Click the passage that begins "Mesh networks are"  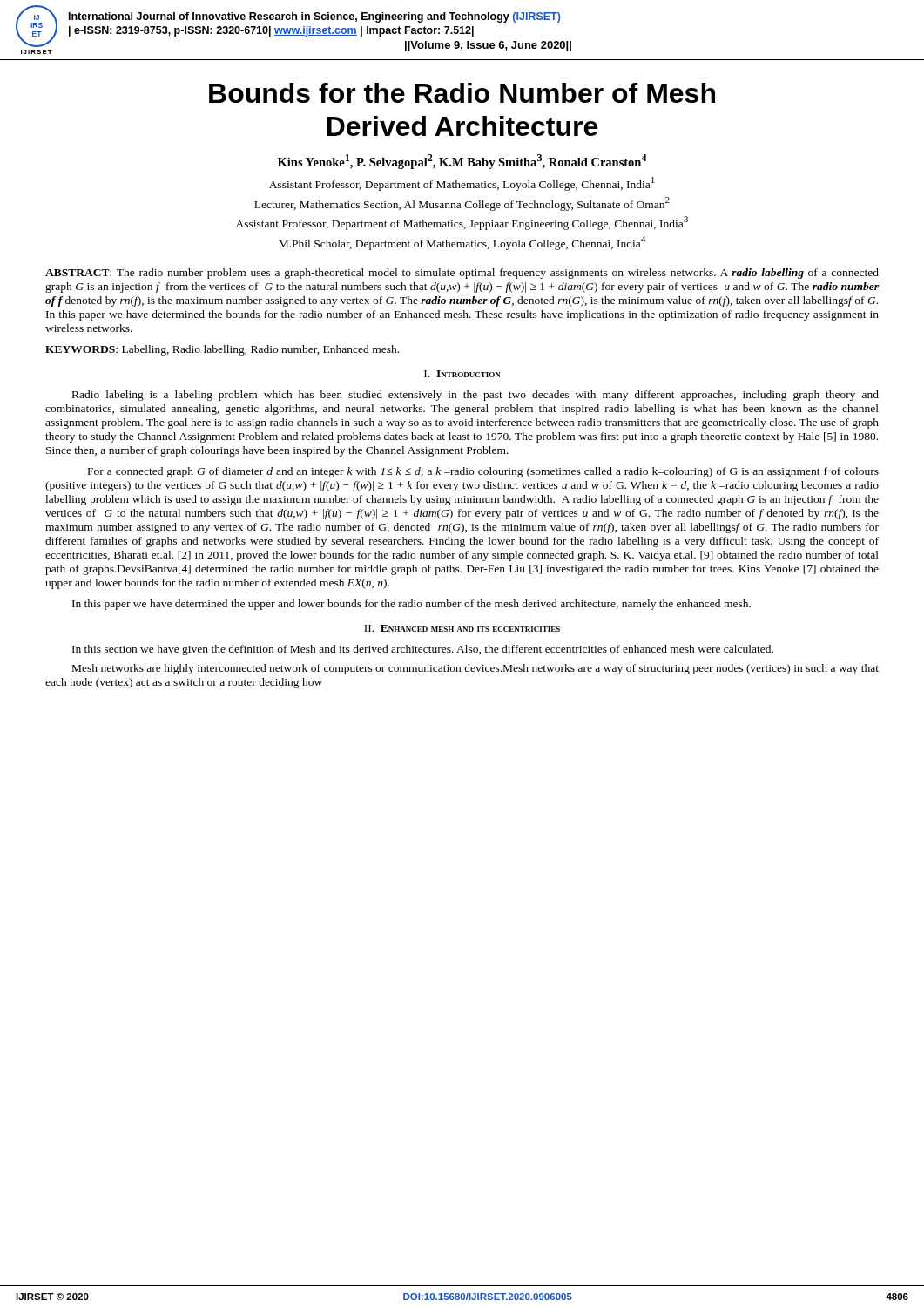coord(462,675)
